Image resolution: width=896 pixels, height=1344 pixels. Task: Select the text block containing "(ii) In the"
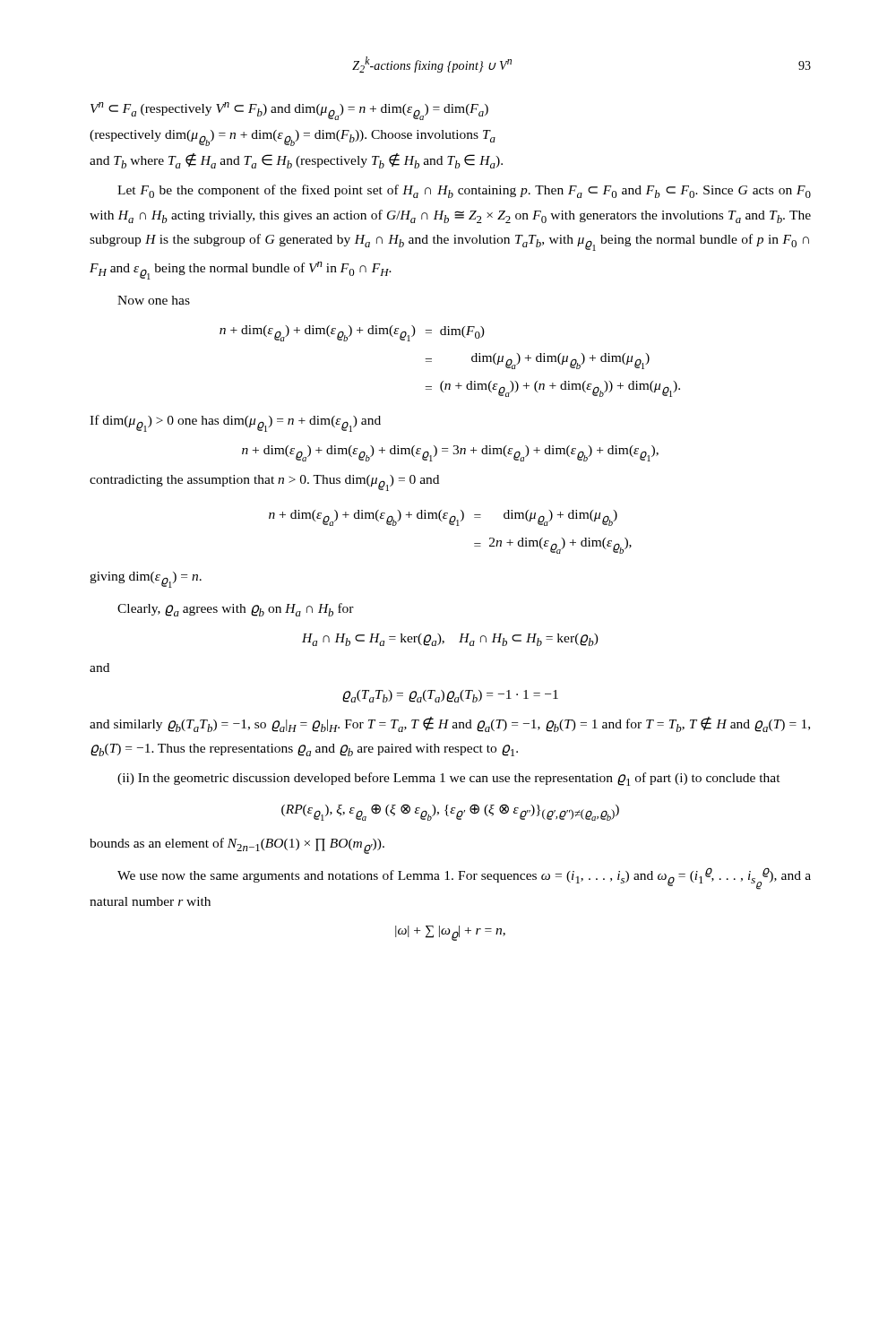[x=449, y=779]
